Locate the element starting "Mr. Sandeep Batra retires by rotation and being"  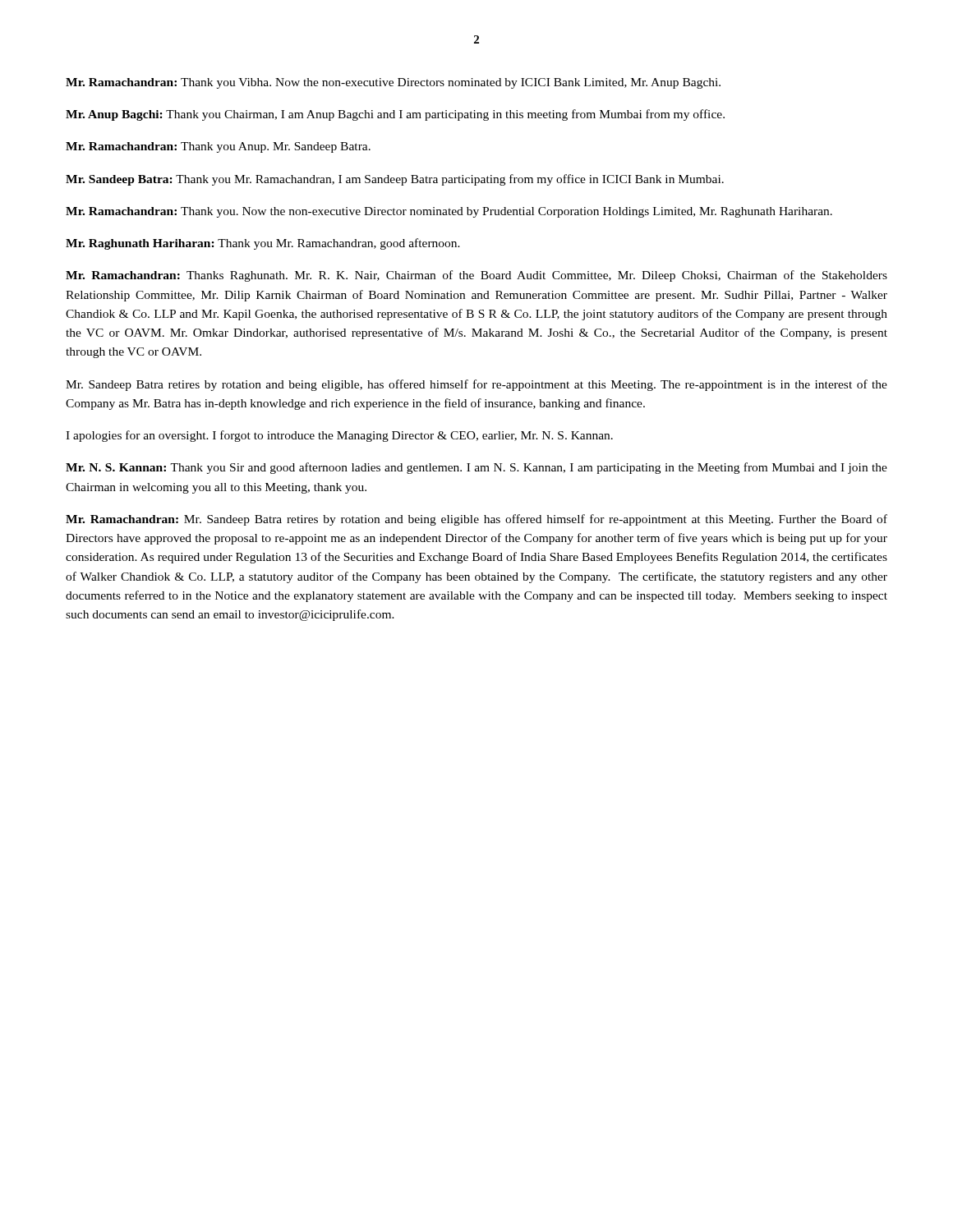point(476,393)
